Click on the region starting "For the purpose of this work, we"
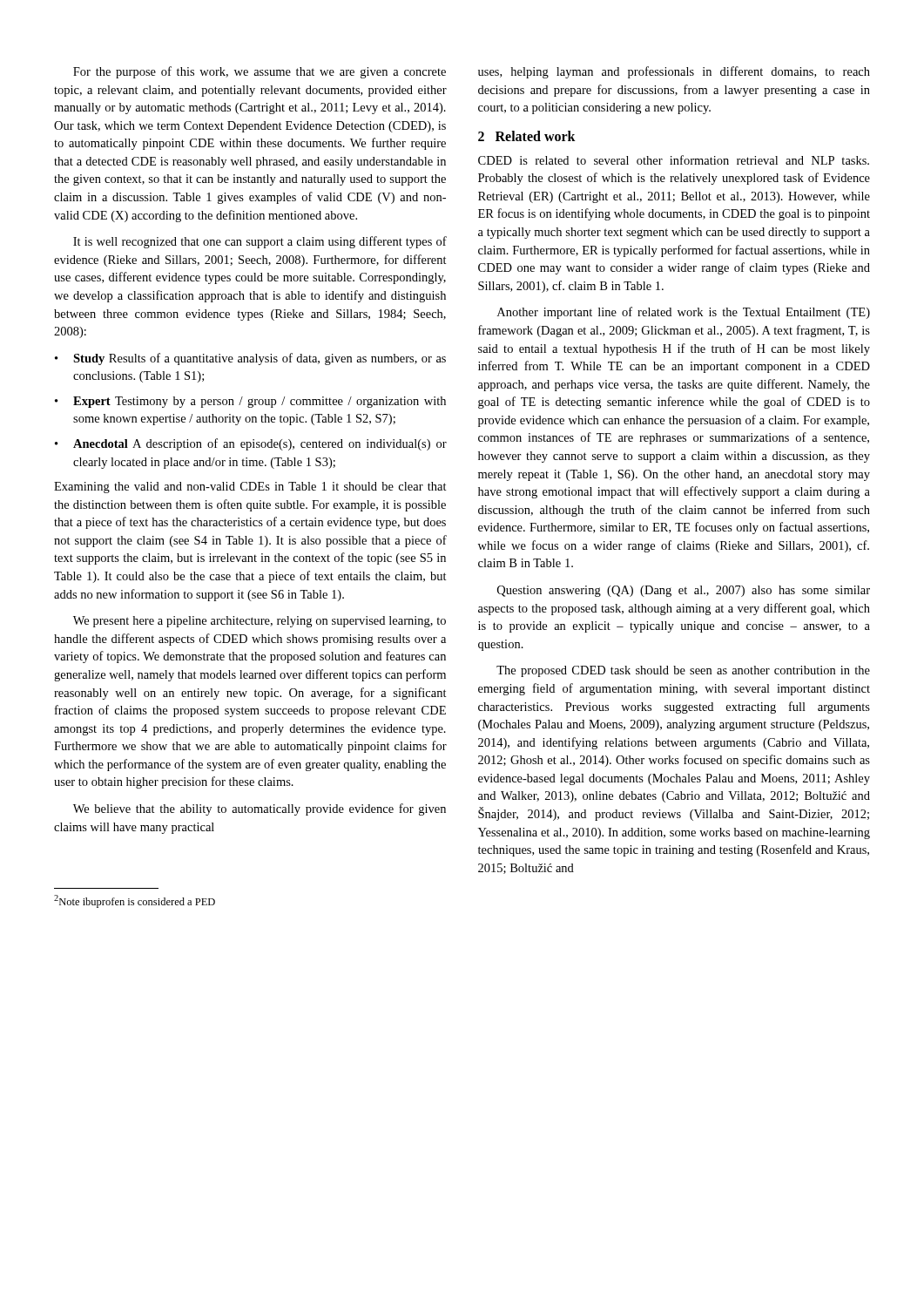The width and height of the screenshot is (924, 1307). 250,143
